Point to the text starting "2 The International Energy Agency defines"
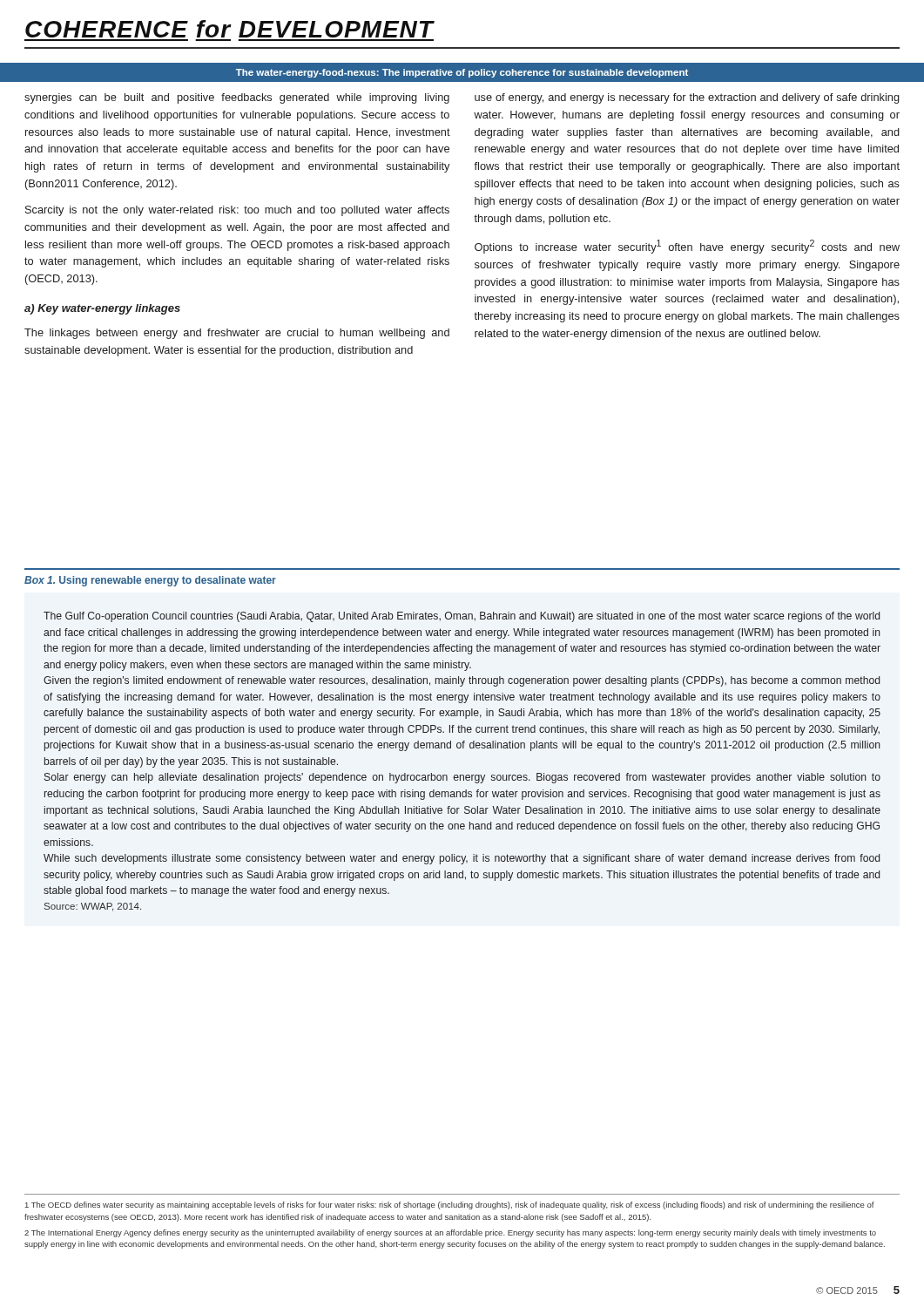The image size is (924, 1307). [462, 1238]
